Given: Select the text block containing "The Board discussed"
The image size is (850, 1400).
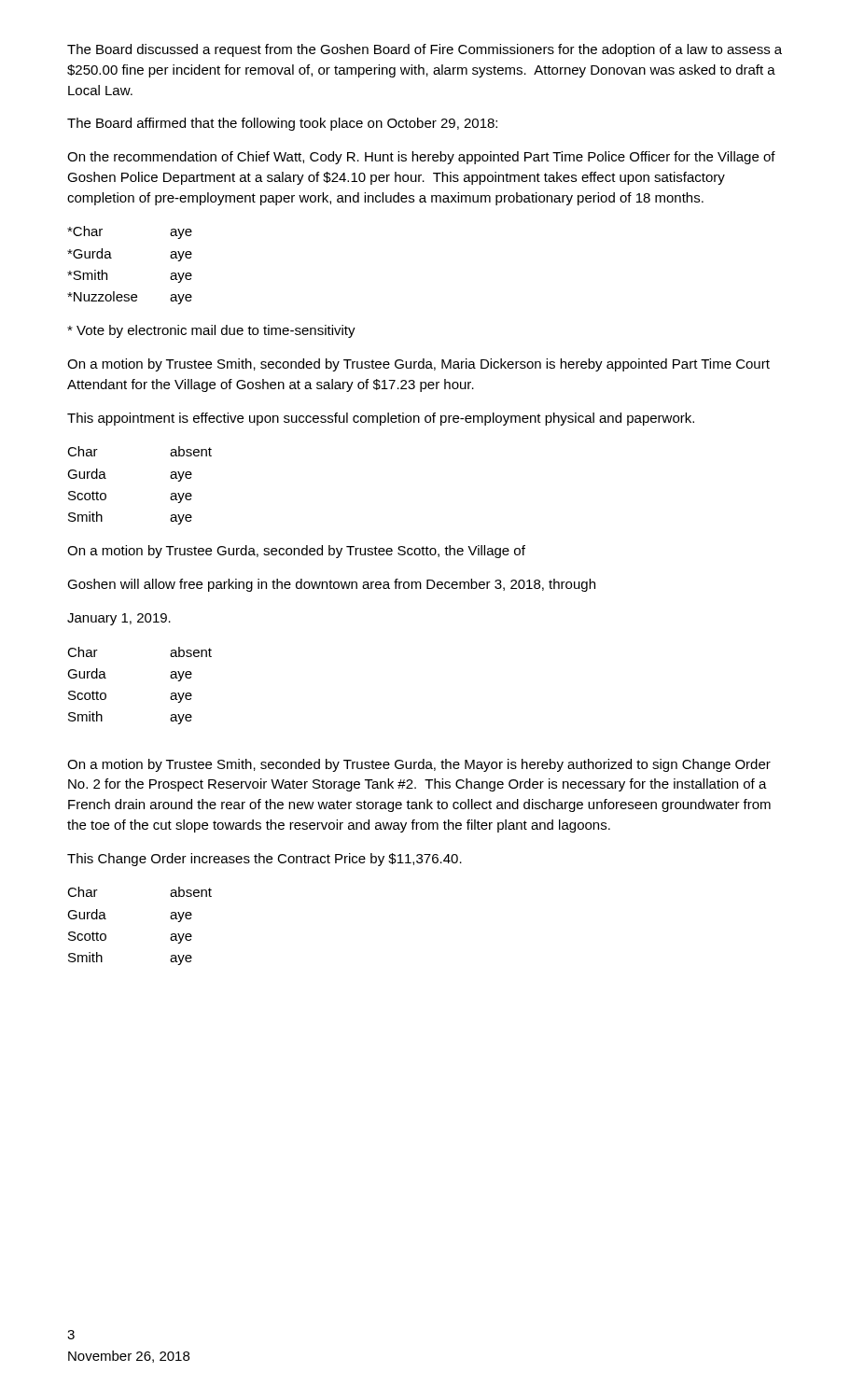Looking at the screenshot, I should tap(425, 69).
